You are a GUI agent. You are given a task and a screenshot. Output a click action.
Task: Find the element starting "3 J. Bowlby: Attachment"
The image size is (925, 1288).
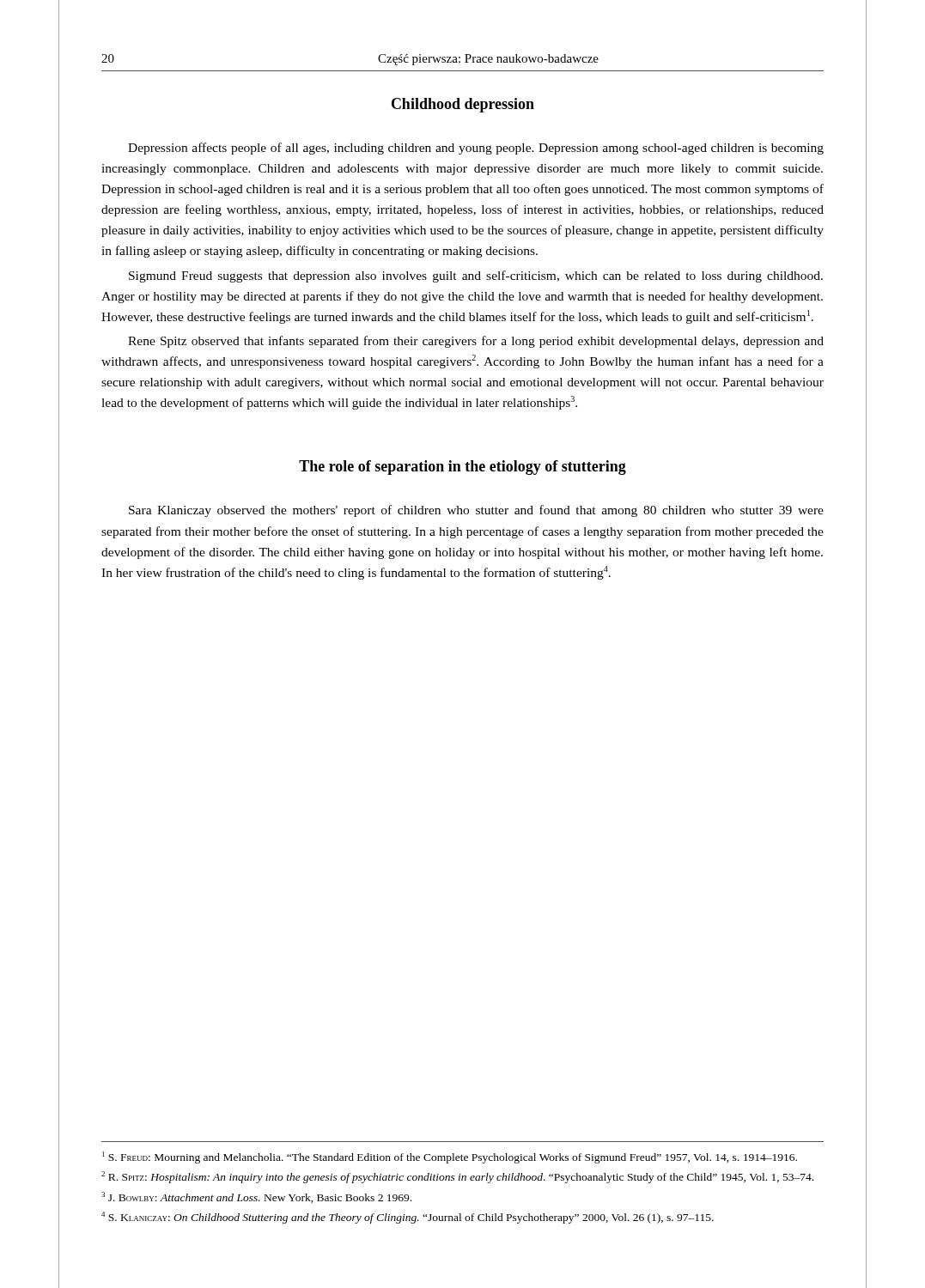(x=257, y=1197)
